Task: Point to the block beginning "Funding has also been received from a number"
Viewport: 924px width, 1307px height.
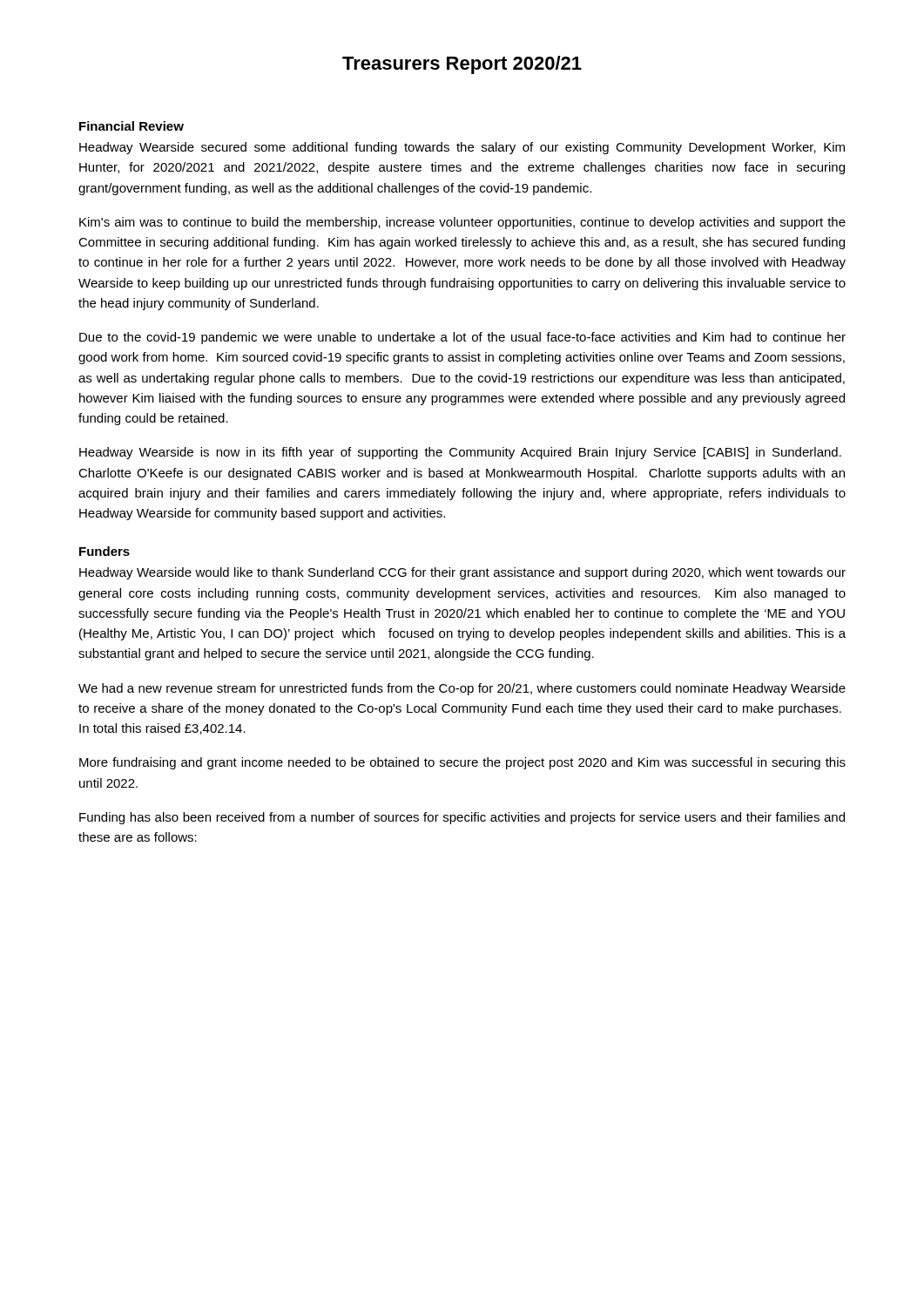Action: pyautogui.click(x=462, y=827)
